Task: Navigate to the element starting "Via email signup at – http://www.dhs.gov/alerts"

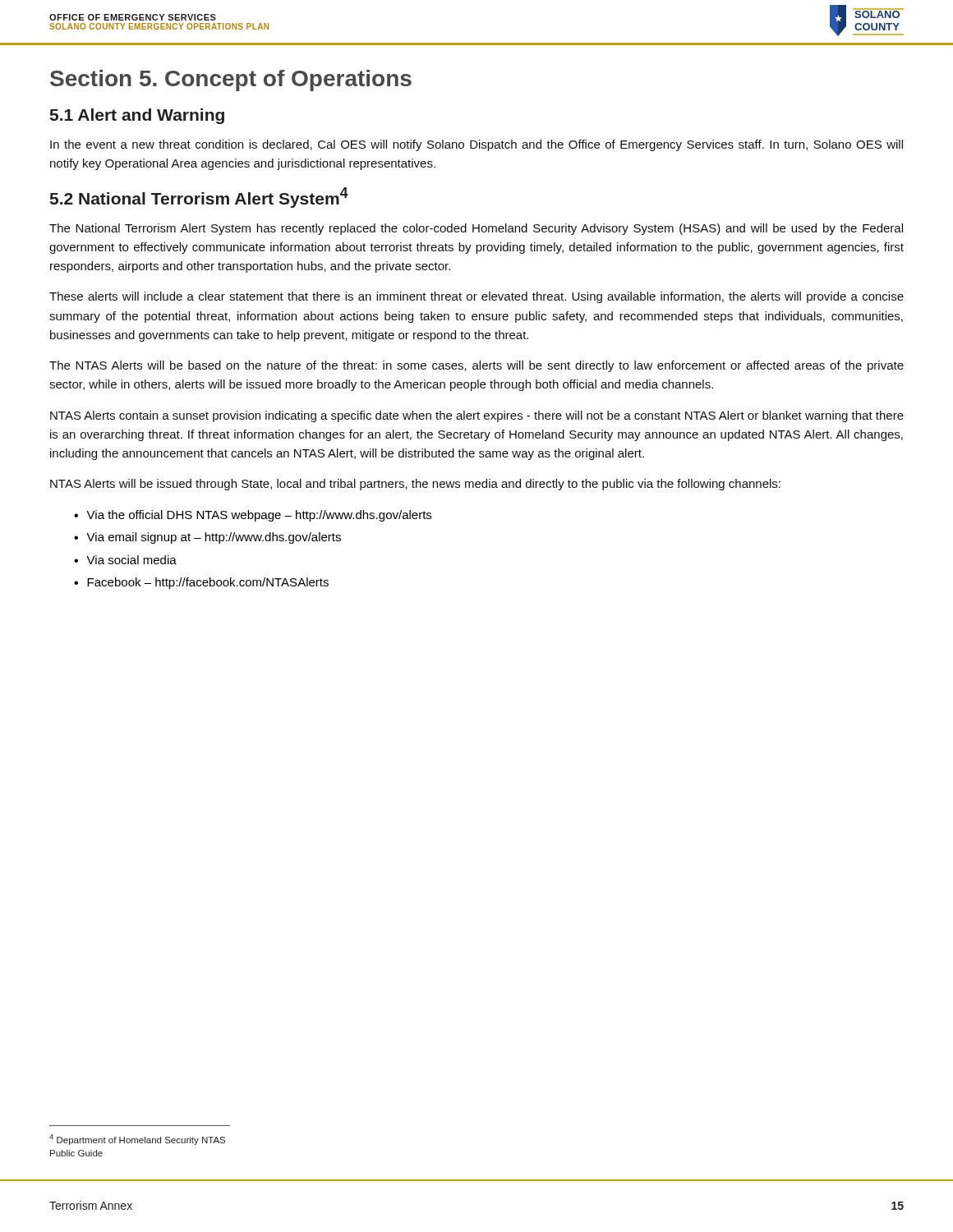Action: (x=214, y=537)
